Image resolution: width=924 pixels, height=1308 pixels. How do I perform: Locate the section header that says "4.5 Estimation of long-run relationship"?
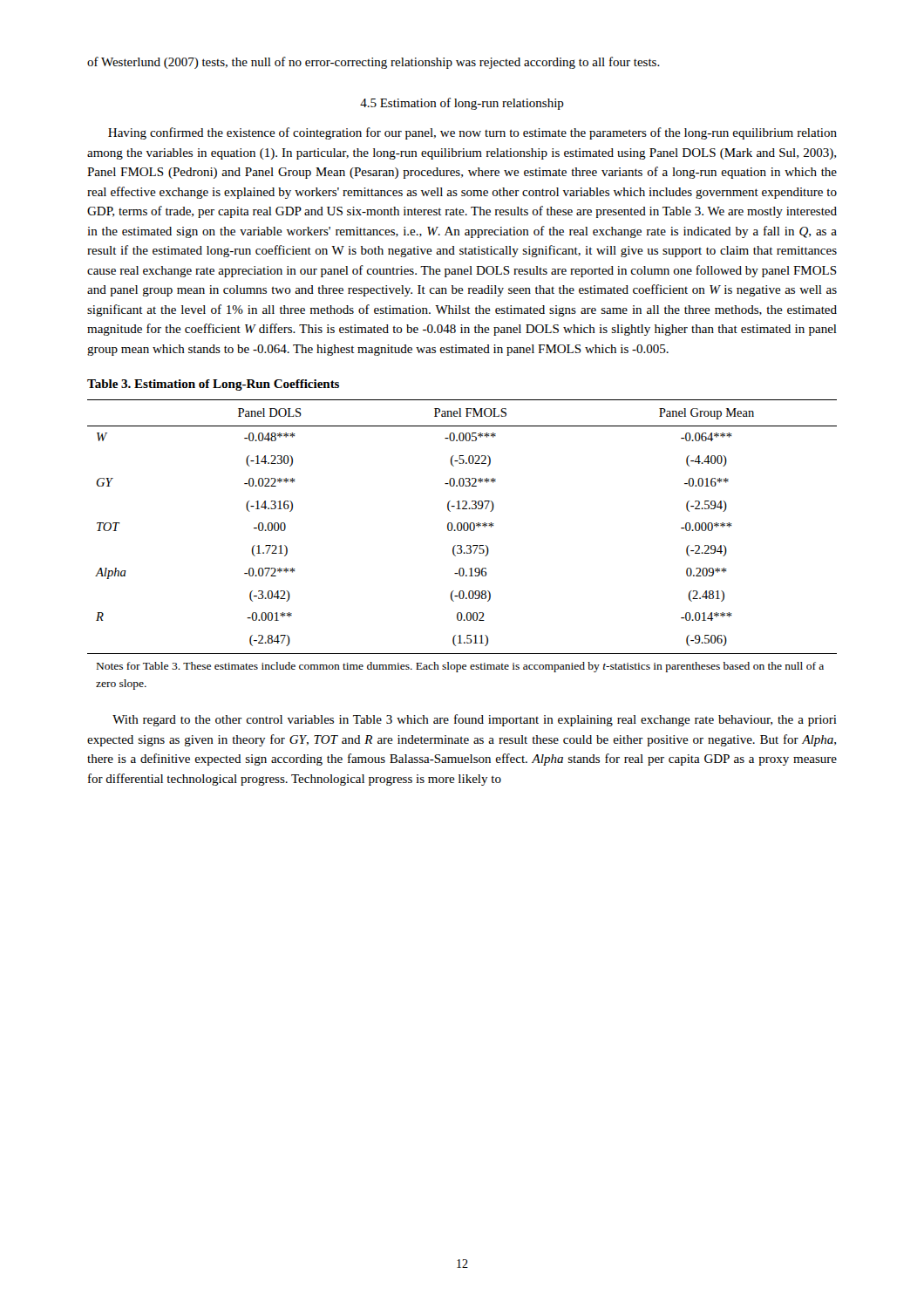(x=462, y=102)
